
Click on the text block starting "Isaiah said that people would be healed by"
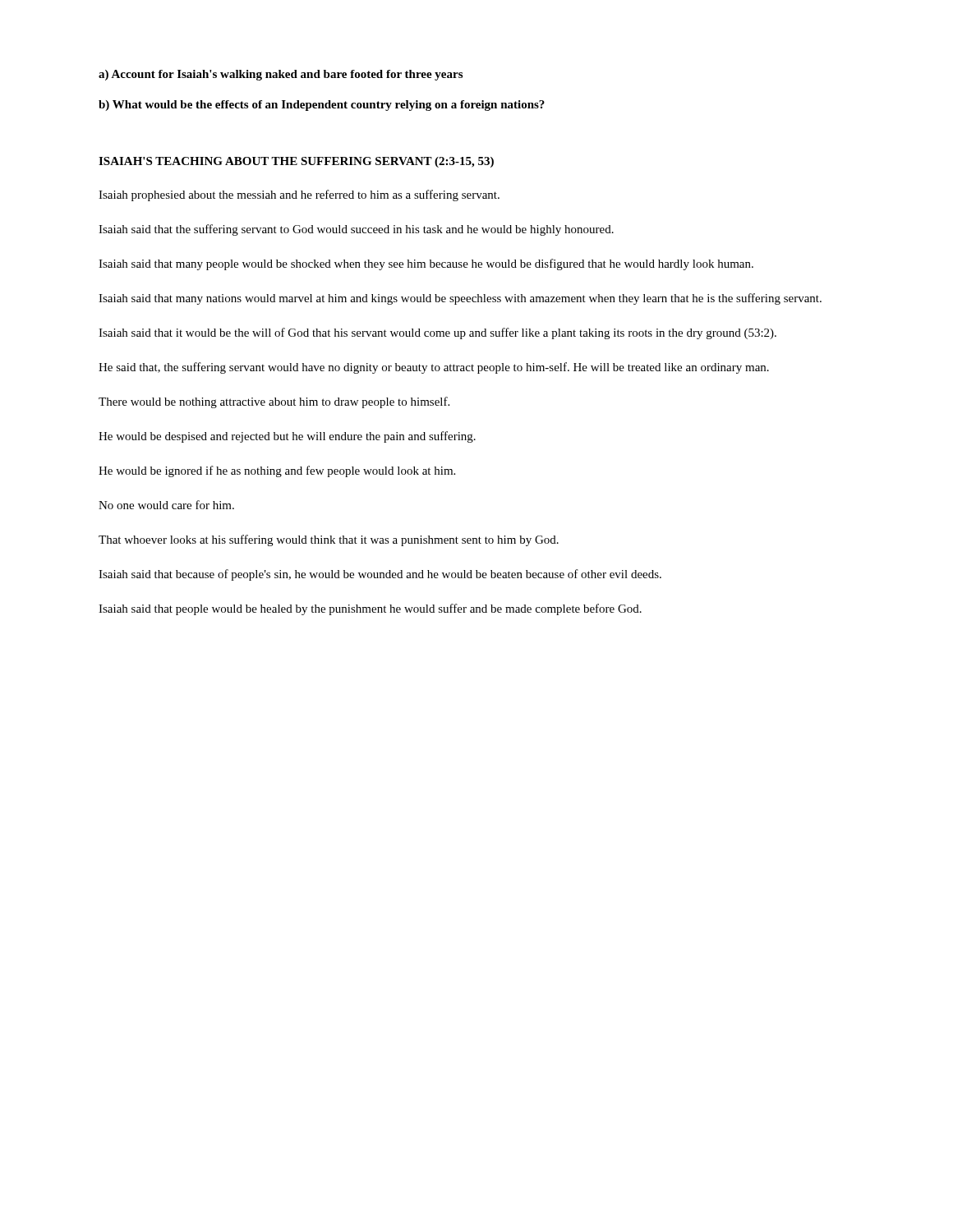pos(370,609)
